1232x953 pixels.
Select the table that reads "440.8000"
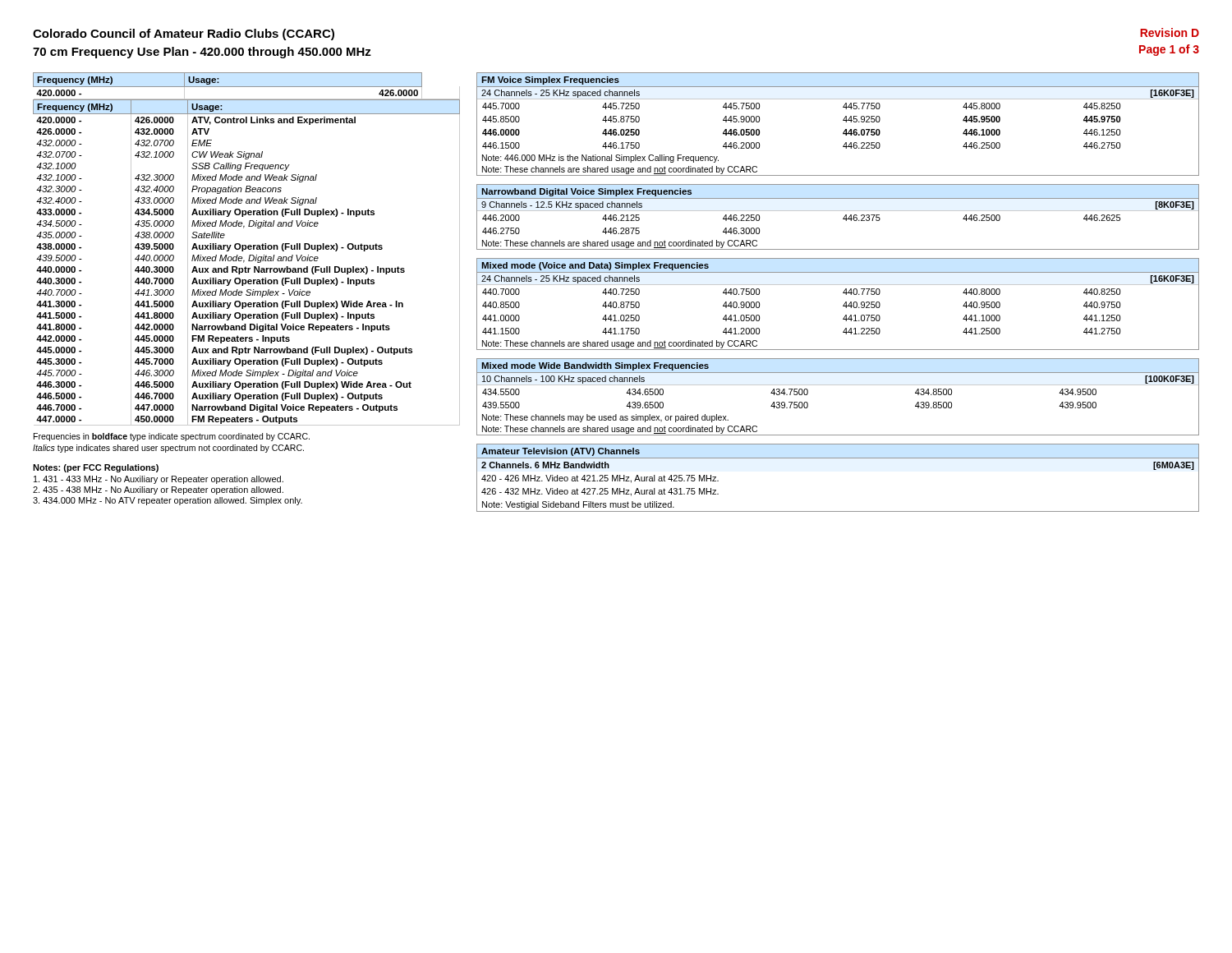tap(838, 311)
